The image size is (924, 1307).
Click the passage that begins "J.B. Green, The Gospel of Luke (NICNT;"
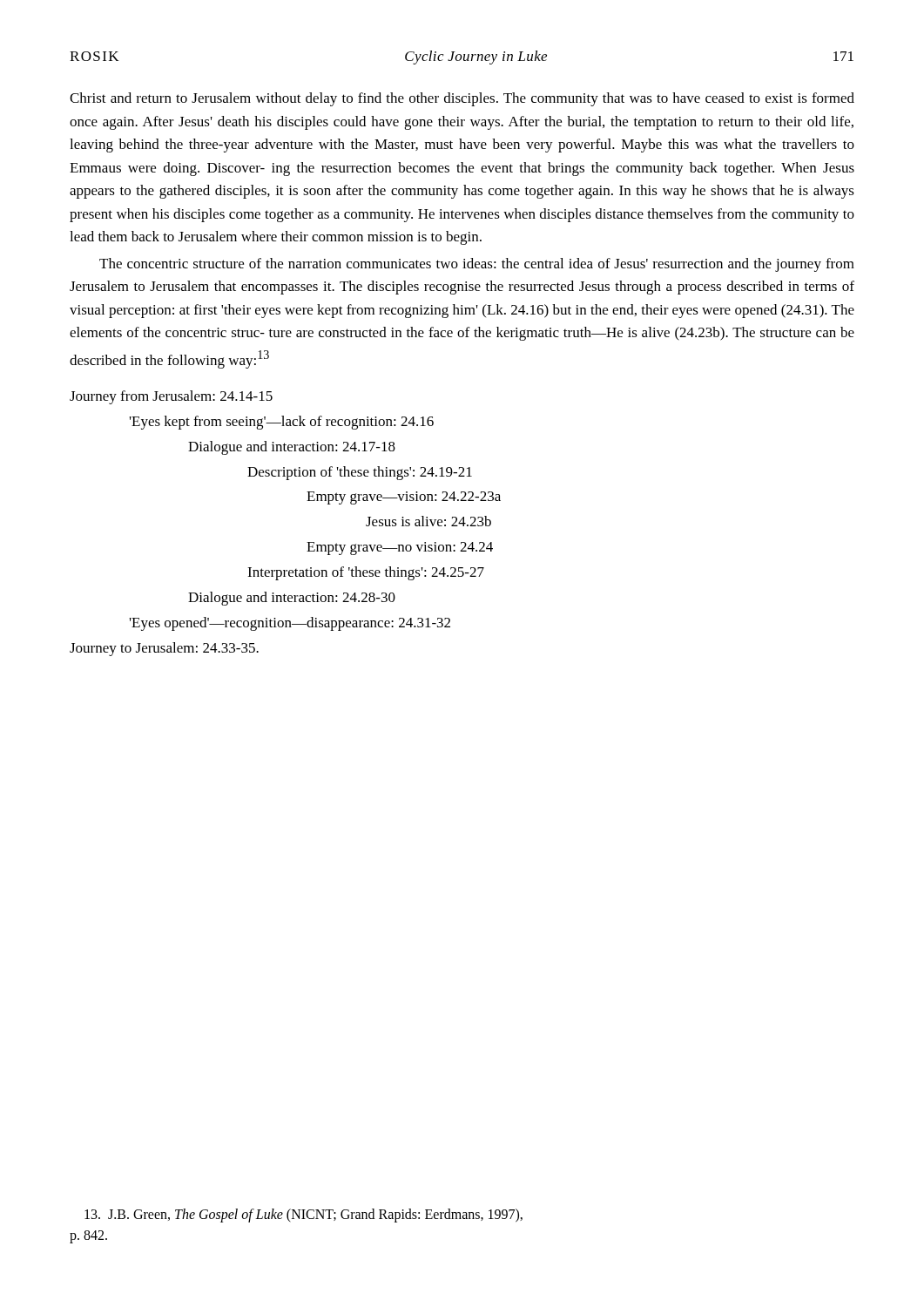[296, 1225]
